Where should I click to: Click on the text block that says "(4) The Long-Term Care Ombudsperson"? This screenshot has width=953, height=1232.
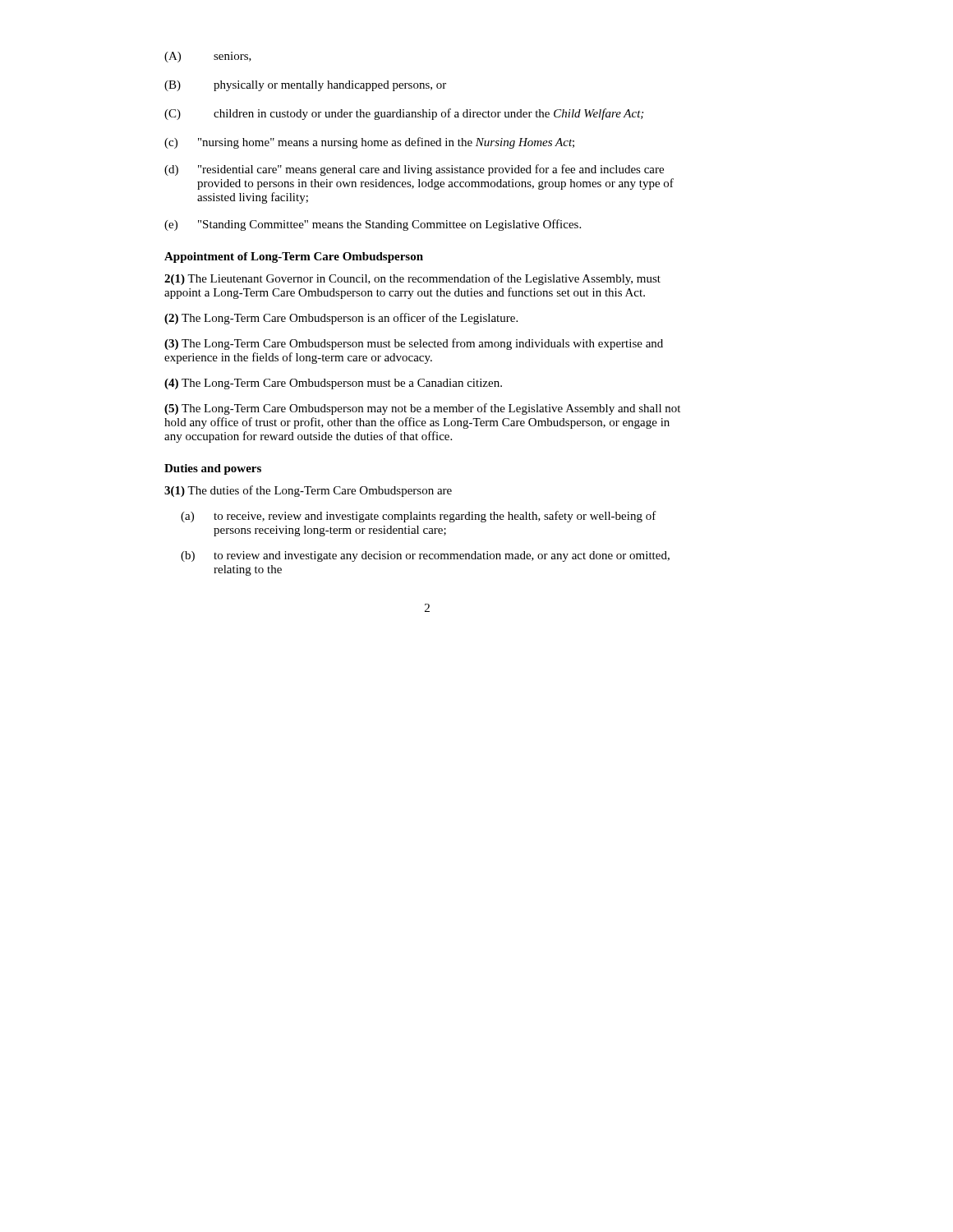click(x=334, y=383)
